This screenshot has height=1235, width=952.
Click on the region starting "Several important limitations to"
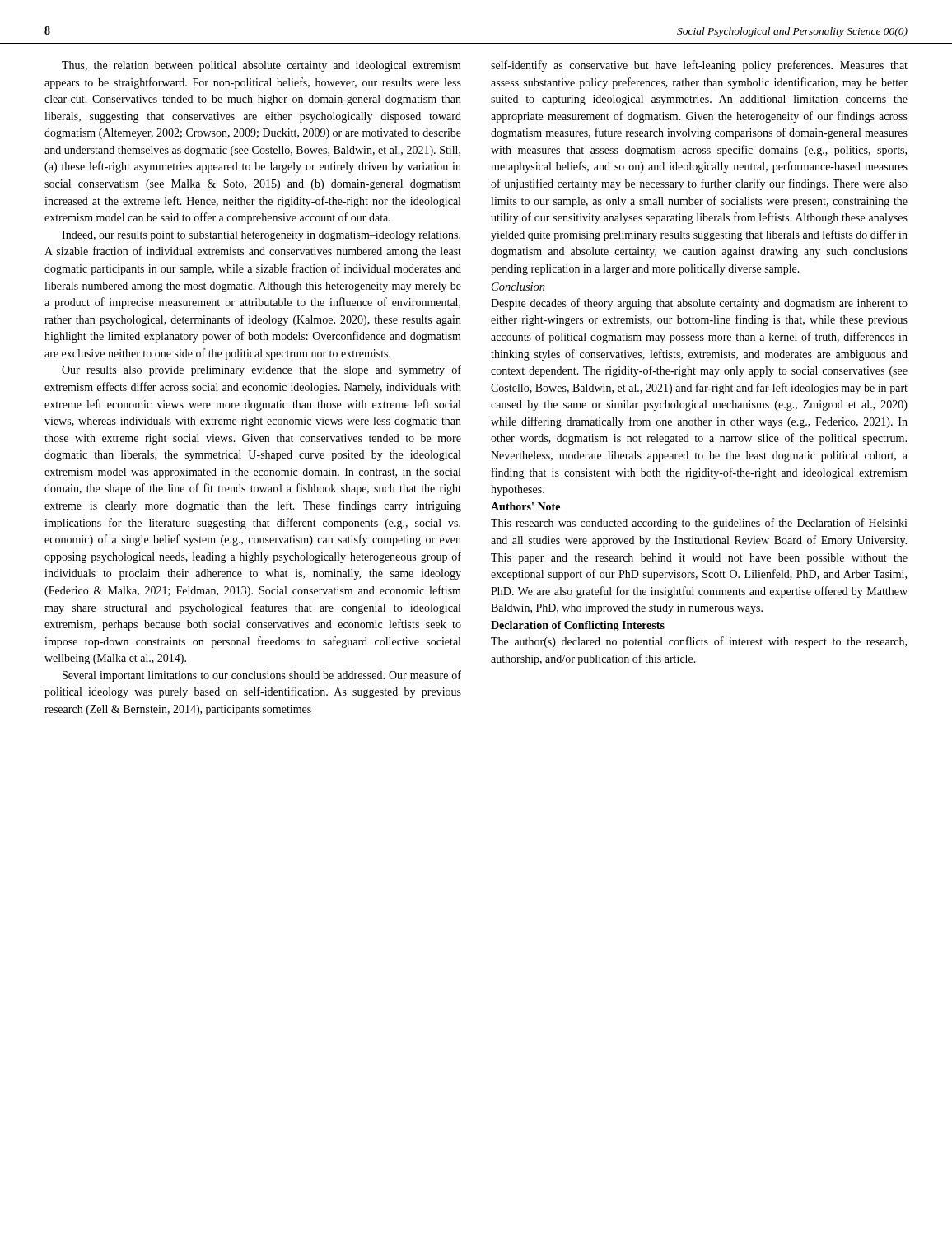click(x=253, y=693)
